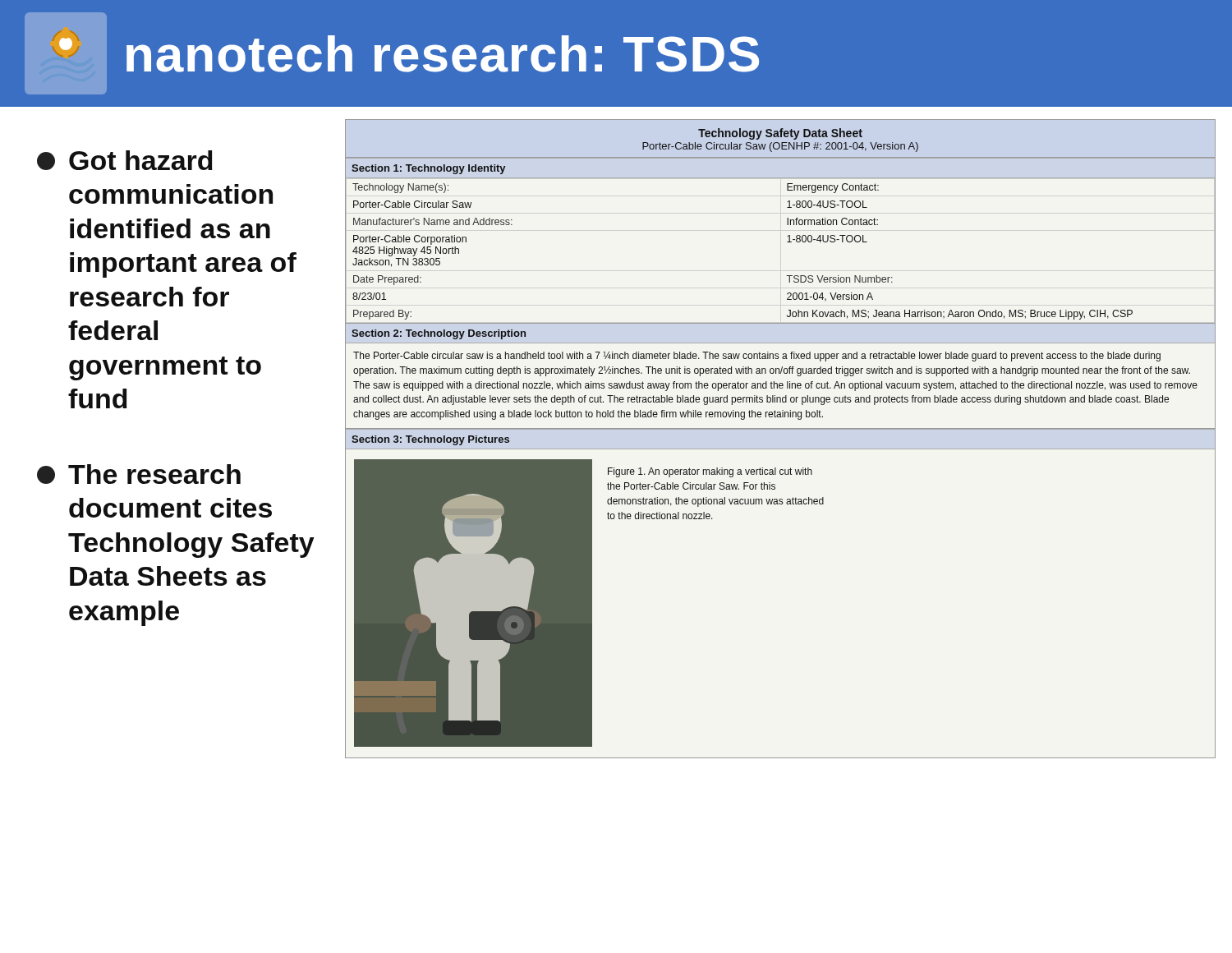Locate the block of text that opens with "The Porter-Cable circular saw"
This screenshot has width=1232, height=953.
pos(775,385)
